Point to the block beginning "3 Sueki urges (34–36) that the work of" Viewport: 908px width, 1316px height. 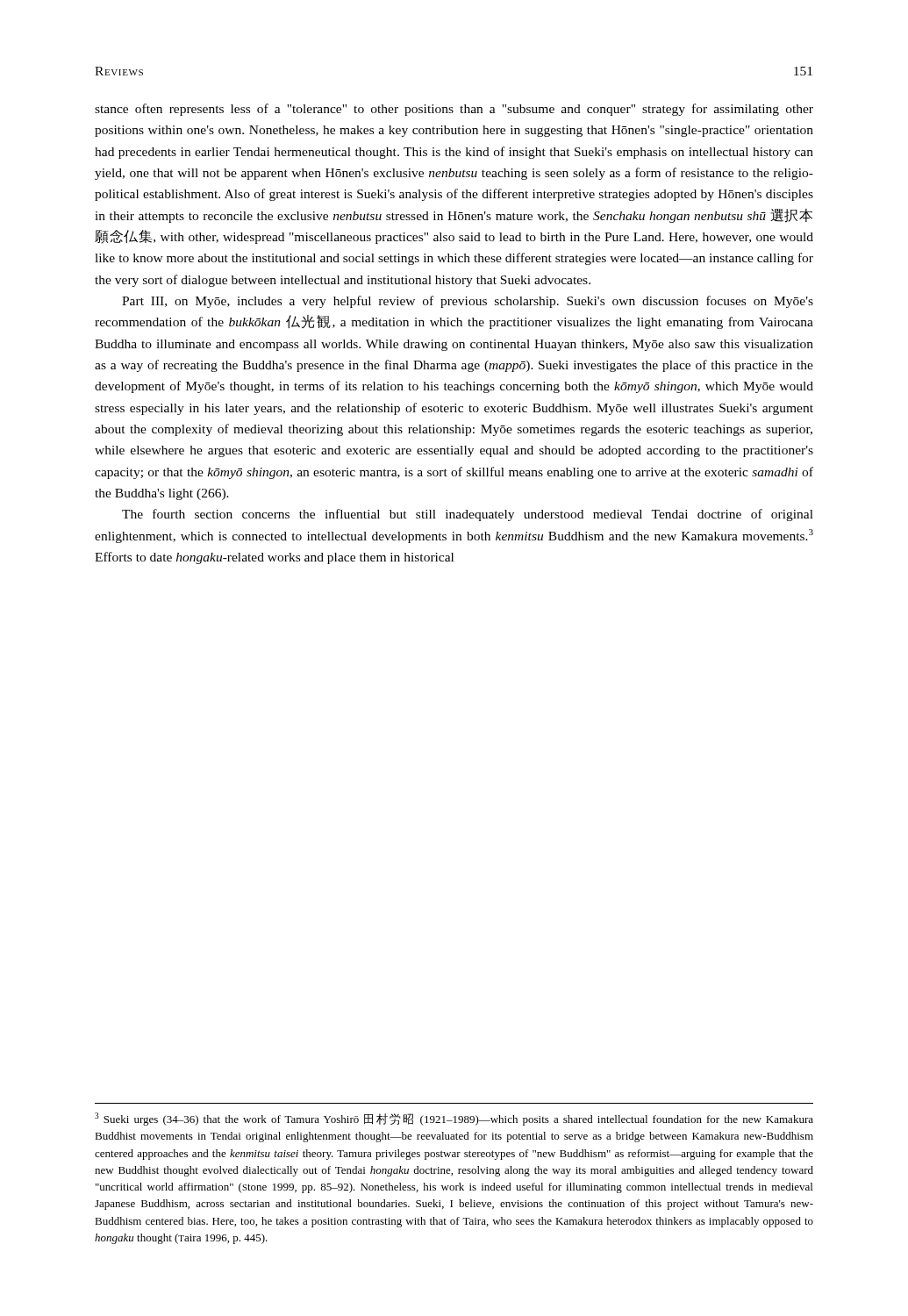[454, 1178]
